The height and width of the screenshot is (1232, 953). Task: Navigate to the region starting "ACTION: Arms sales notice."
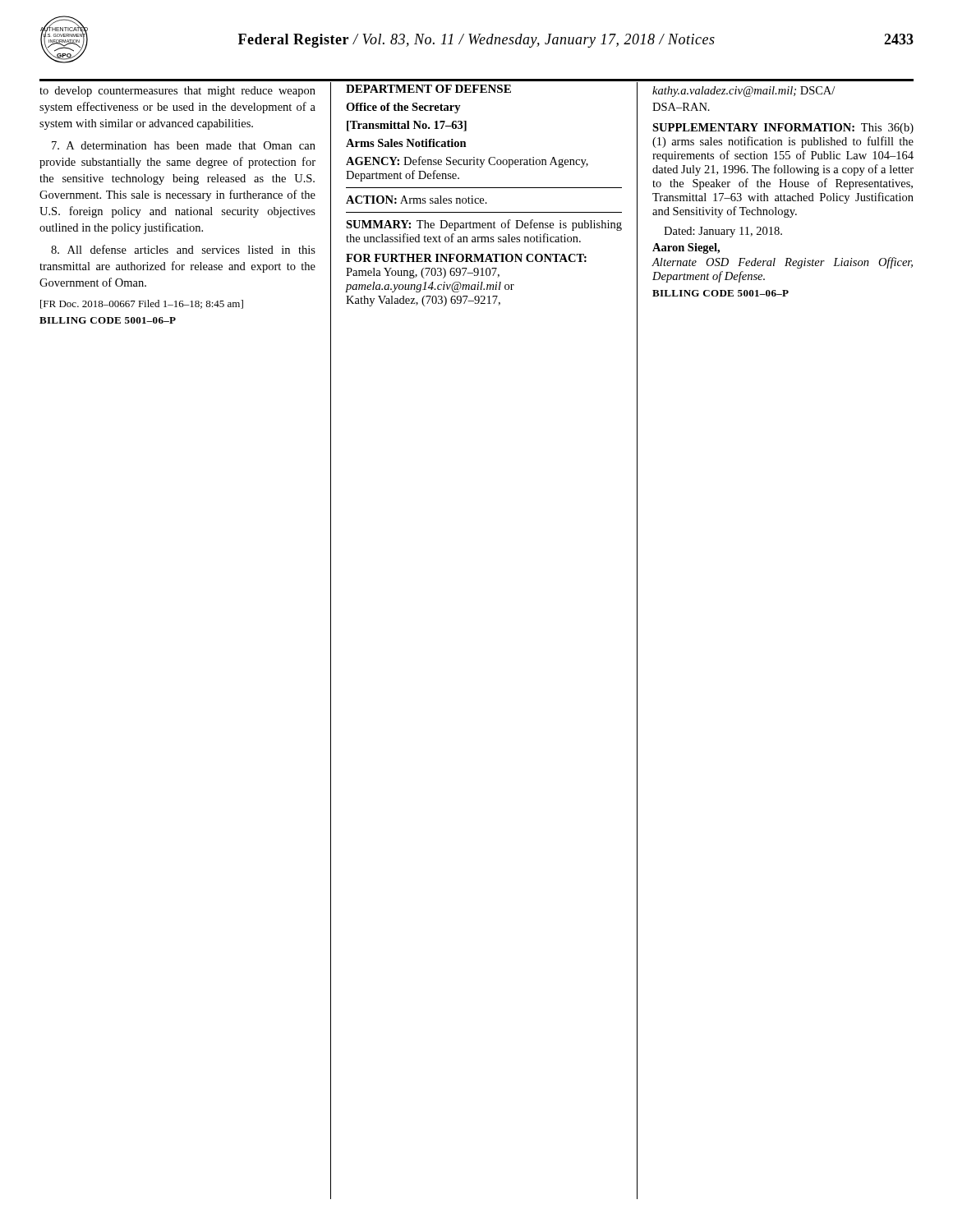(x=484, y=200)
